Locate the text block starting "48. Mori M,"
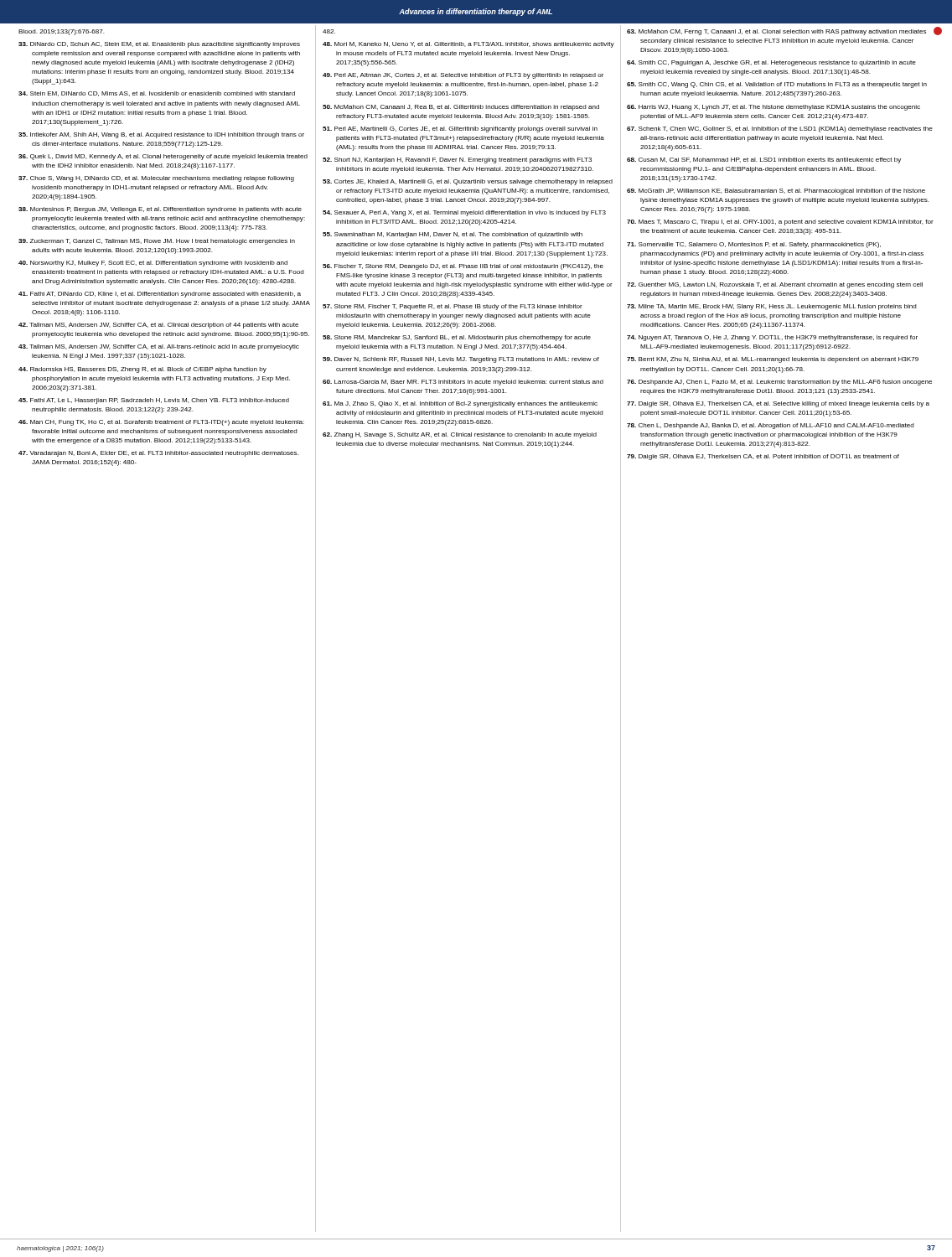952x1257 pixels. click(468, 53)
